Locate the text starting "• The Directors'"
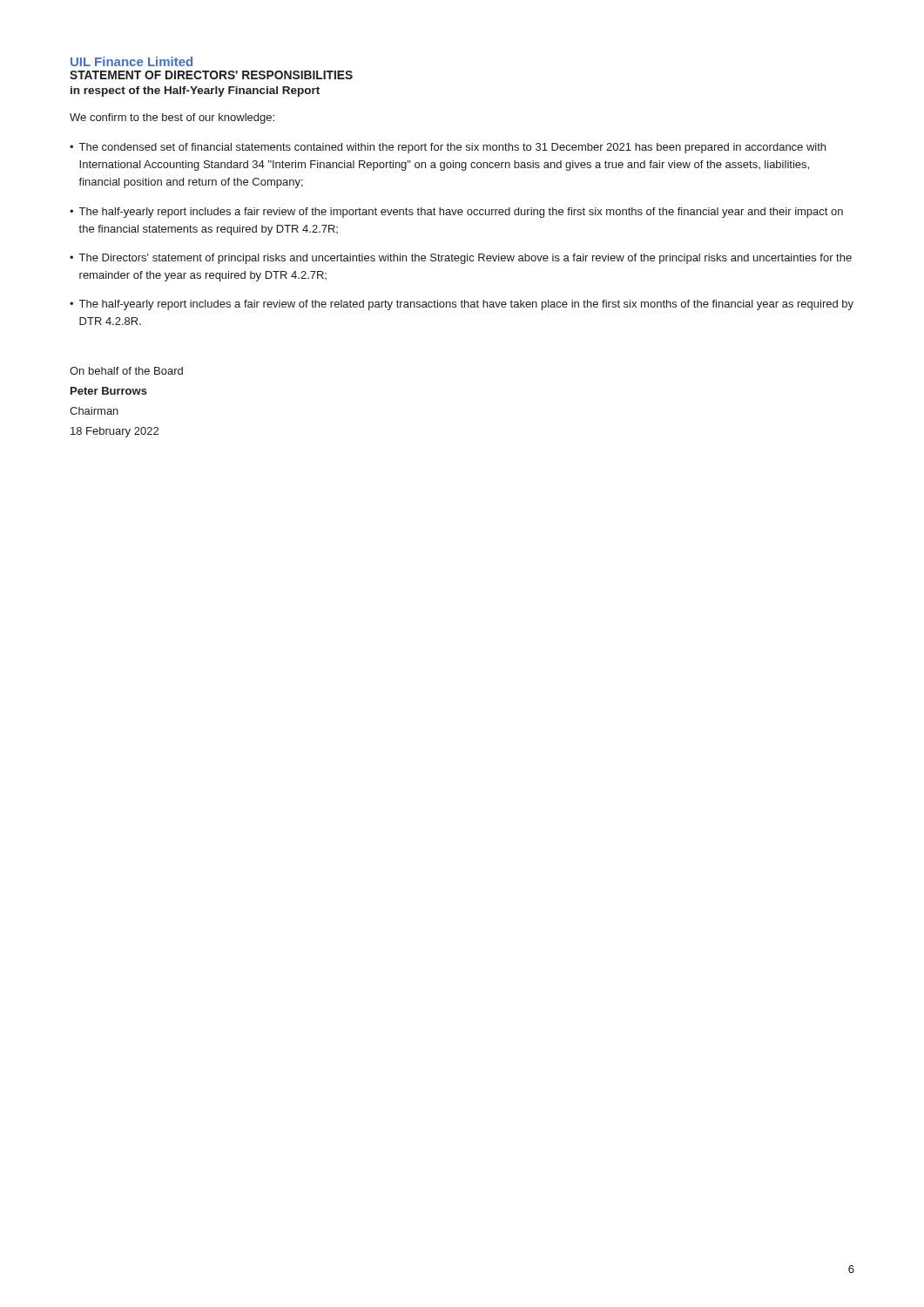The image size is (924, 1307). 462,267
